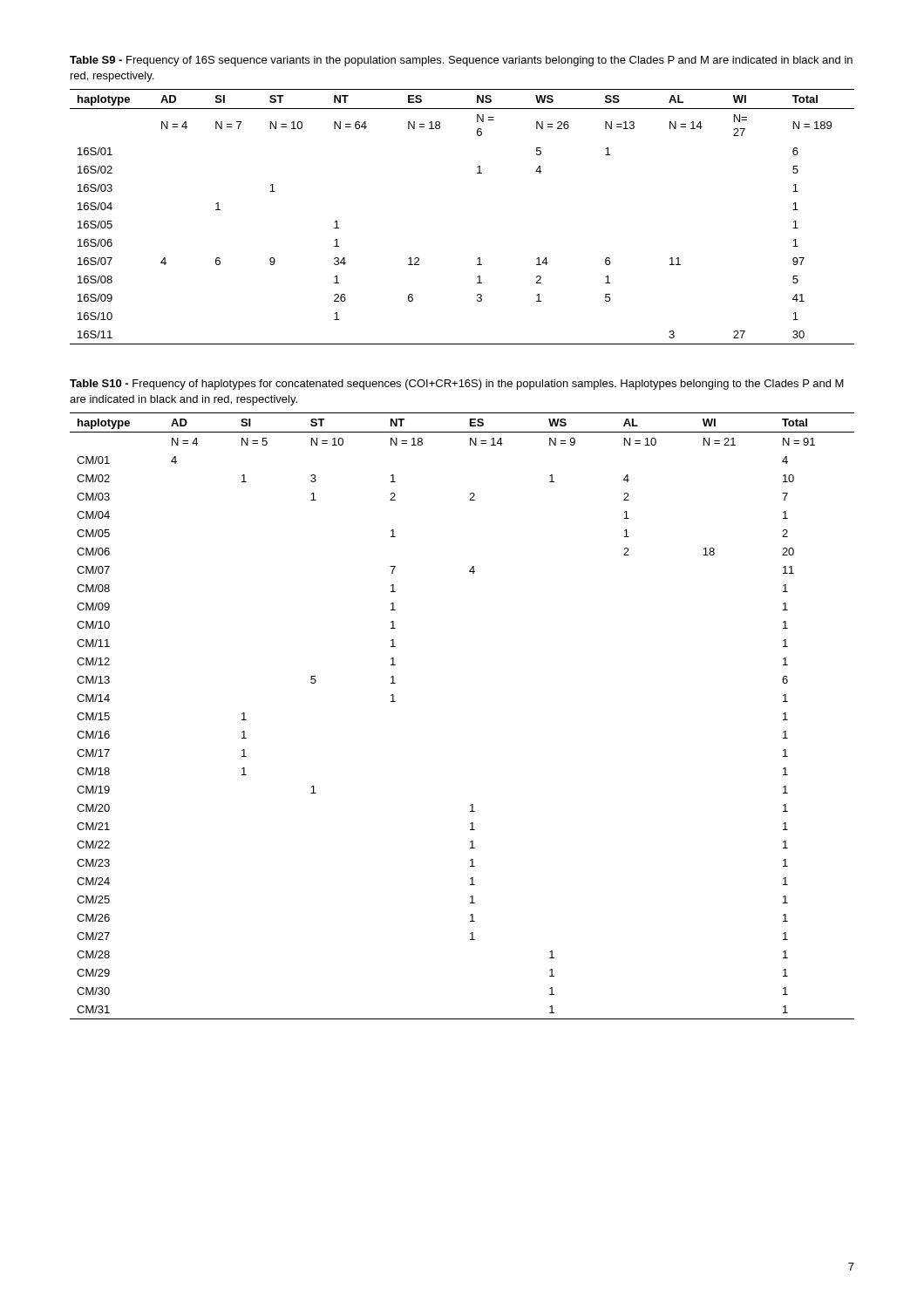Navigate to the text starting "Table S9 - Frequency of 16S"
924x1308 pixels.
click(x=461, y=68)
